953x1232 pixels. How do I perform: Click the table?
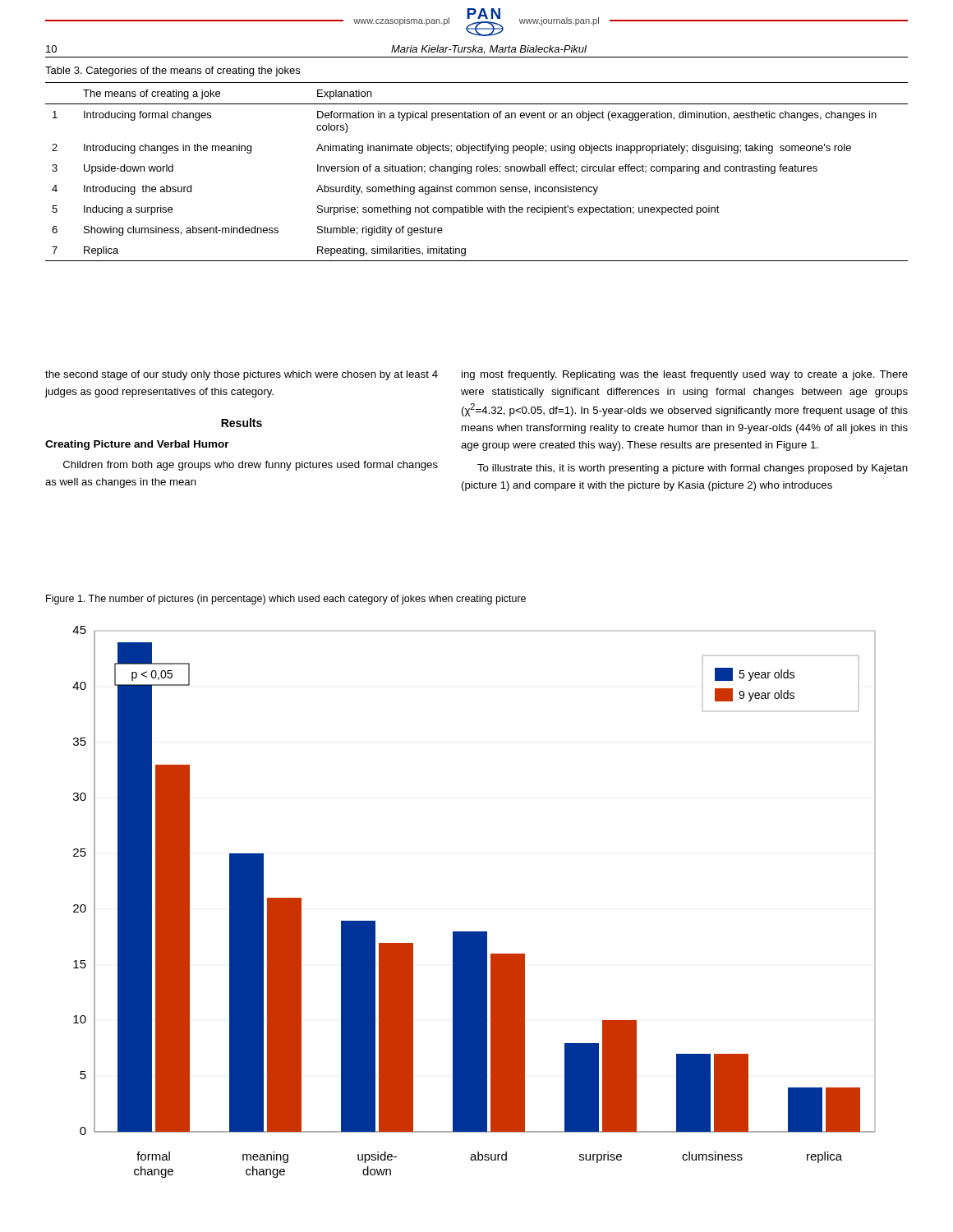[x=476, y=172]
